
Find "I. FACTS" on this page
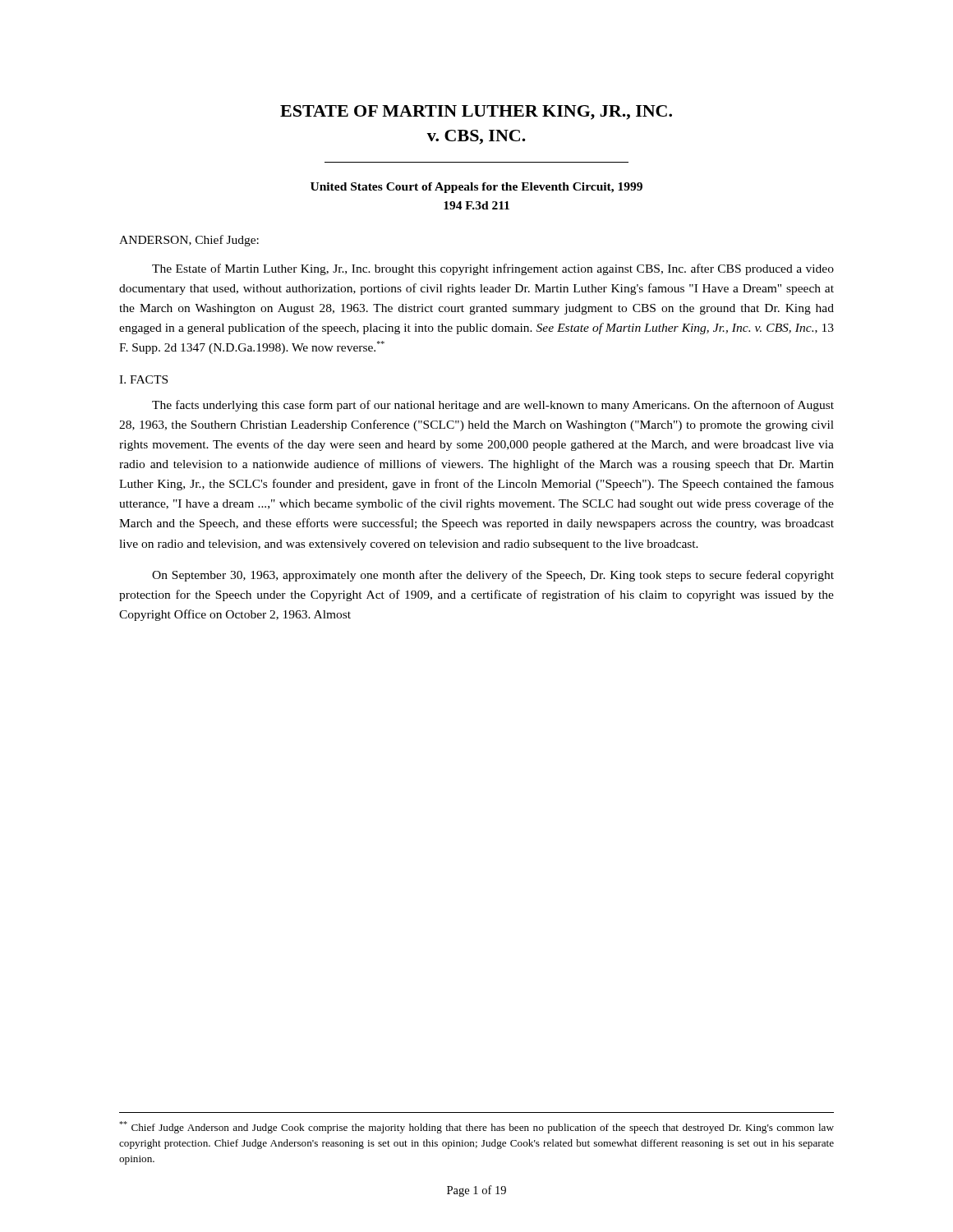[x=144, y=379]
